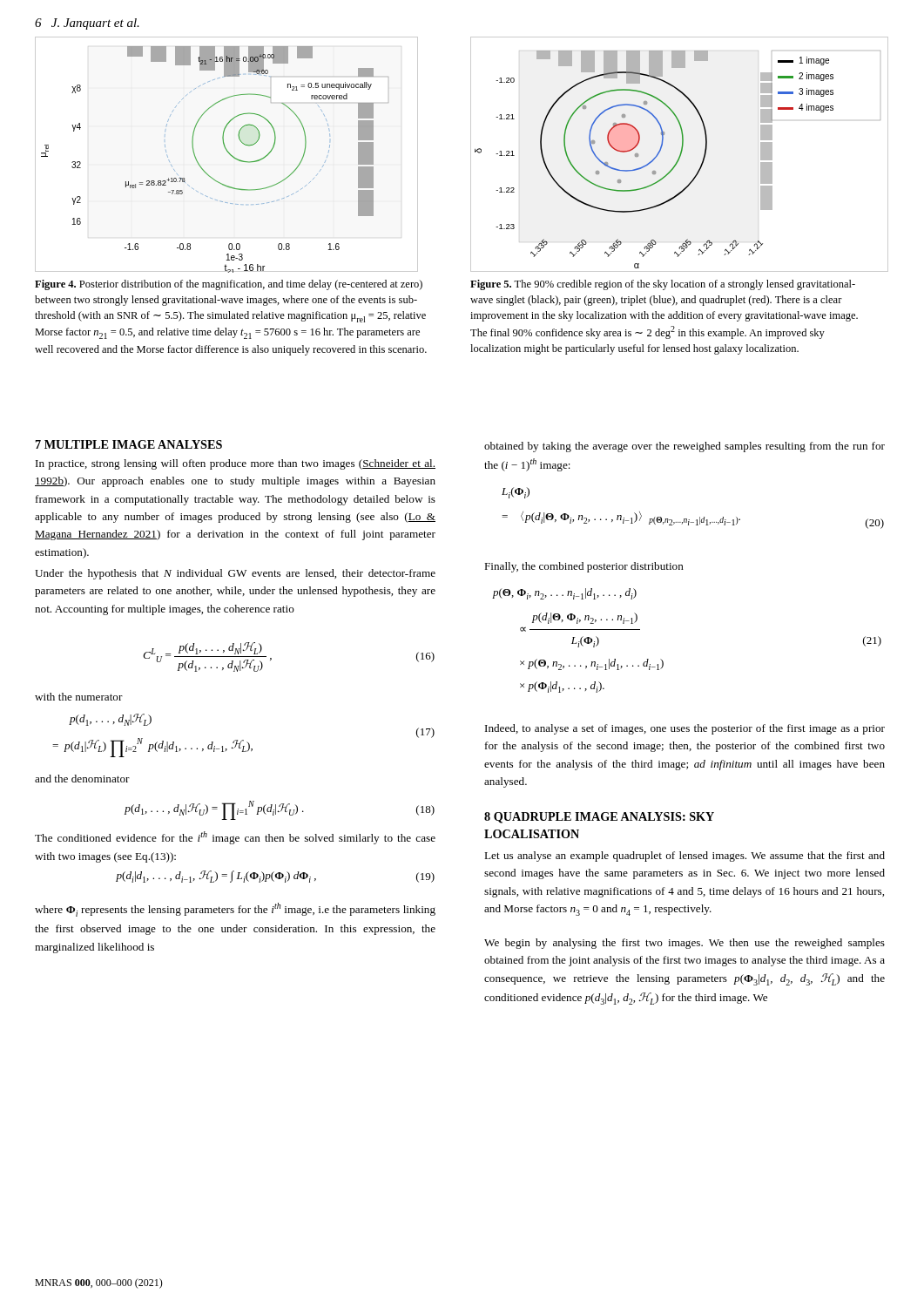Find the text block that reads "Under the hypothesis that N individual"
924x1307 pixels.
tap(235, 591)
